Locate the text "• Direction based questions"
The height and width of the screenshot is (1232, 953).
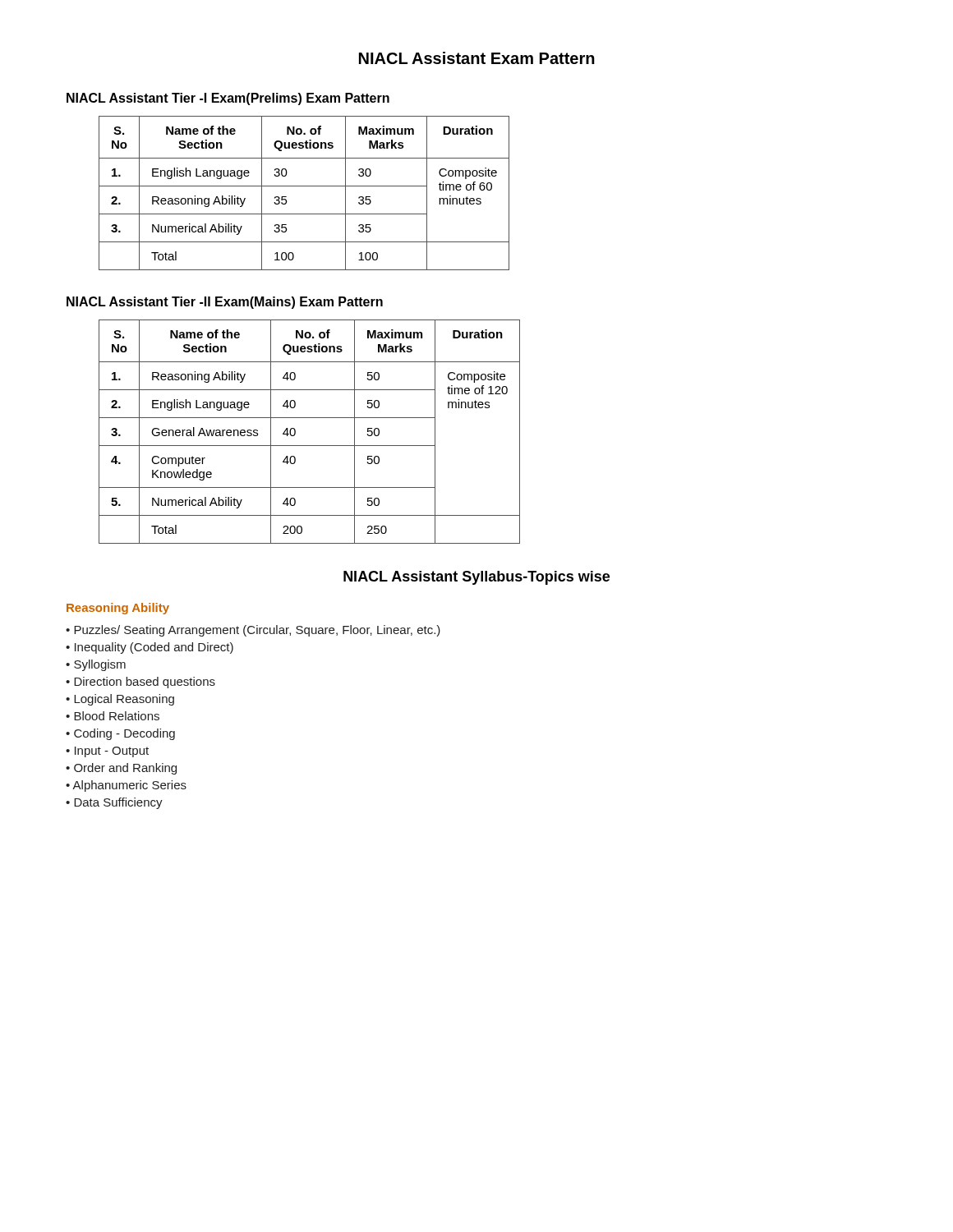coord(141,681)
